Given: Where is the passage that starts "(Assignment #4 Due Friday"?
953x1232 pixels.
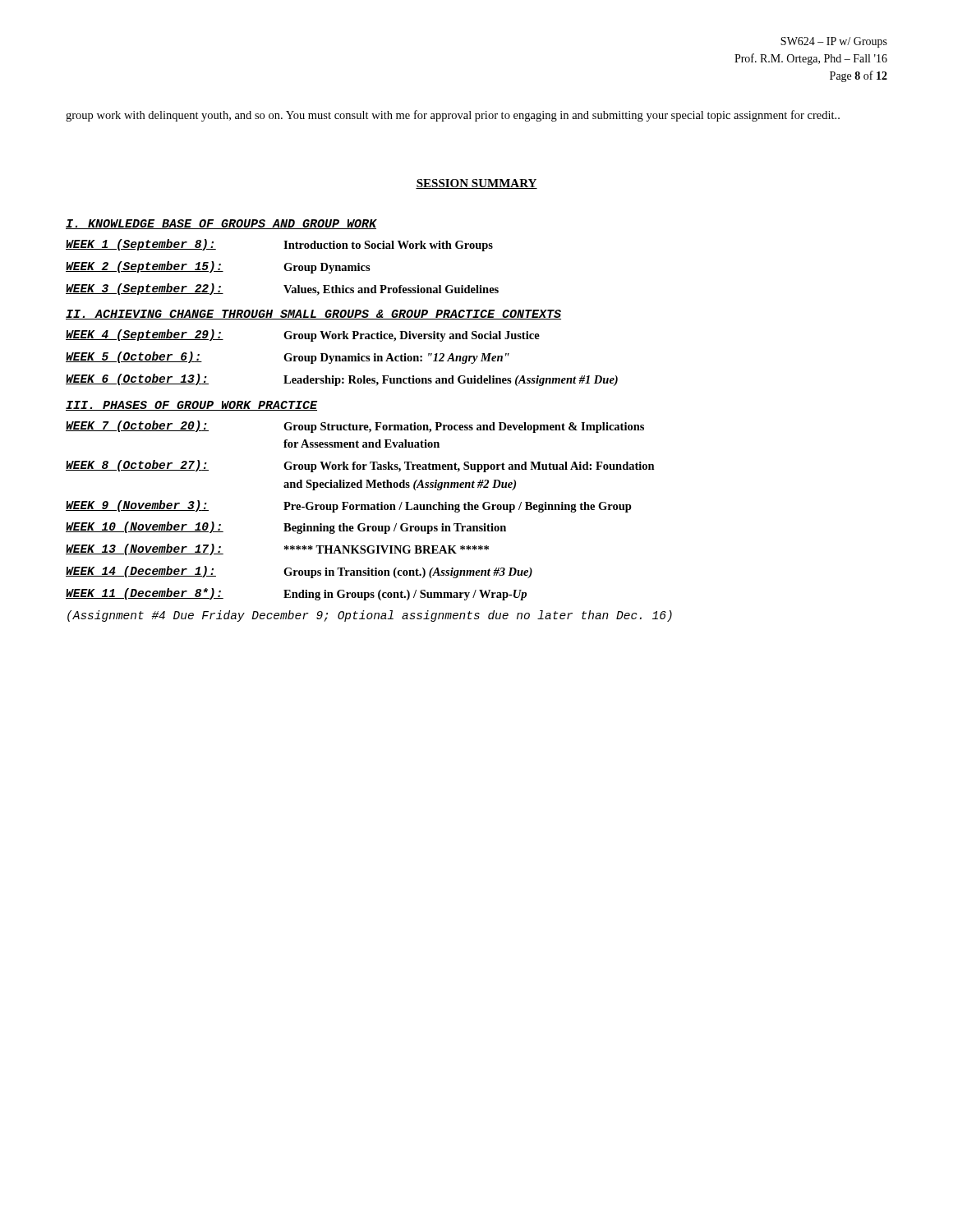Looking at the screenshot, I should click(370, 616).
